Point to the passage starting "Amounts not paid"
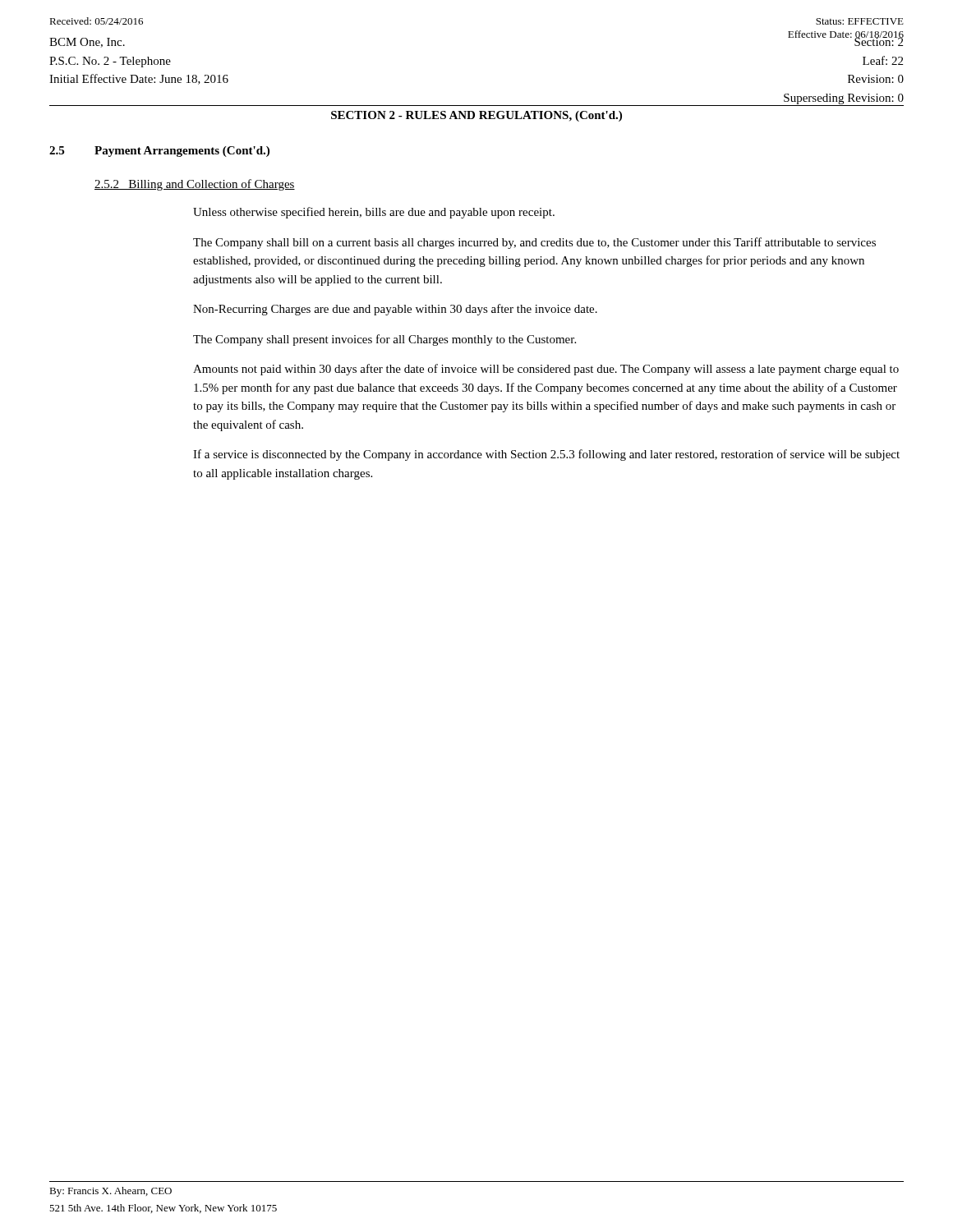Screen dimensions: 1232x953 pos(546,397)
